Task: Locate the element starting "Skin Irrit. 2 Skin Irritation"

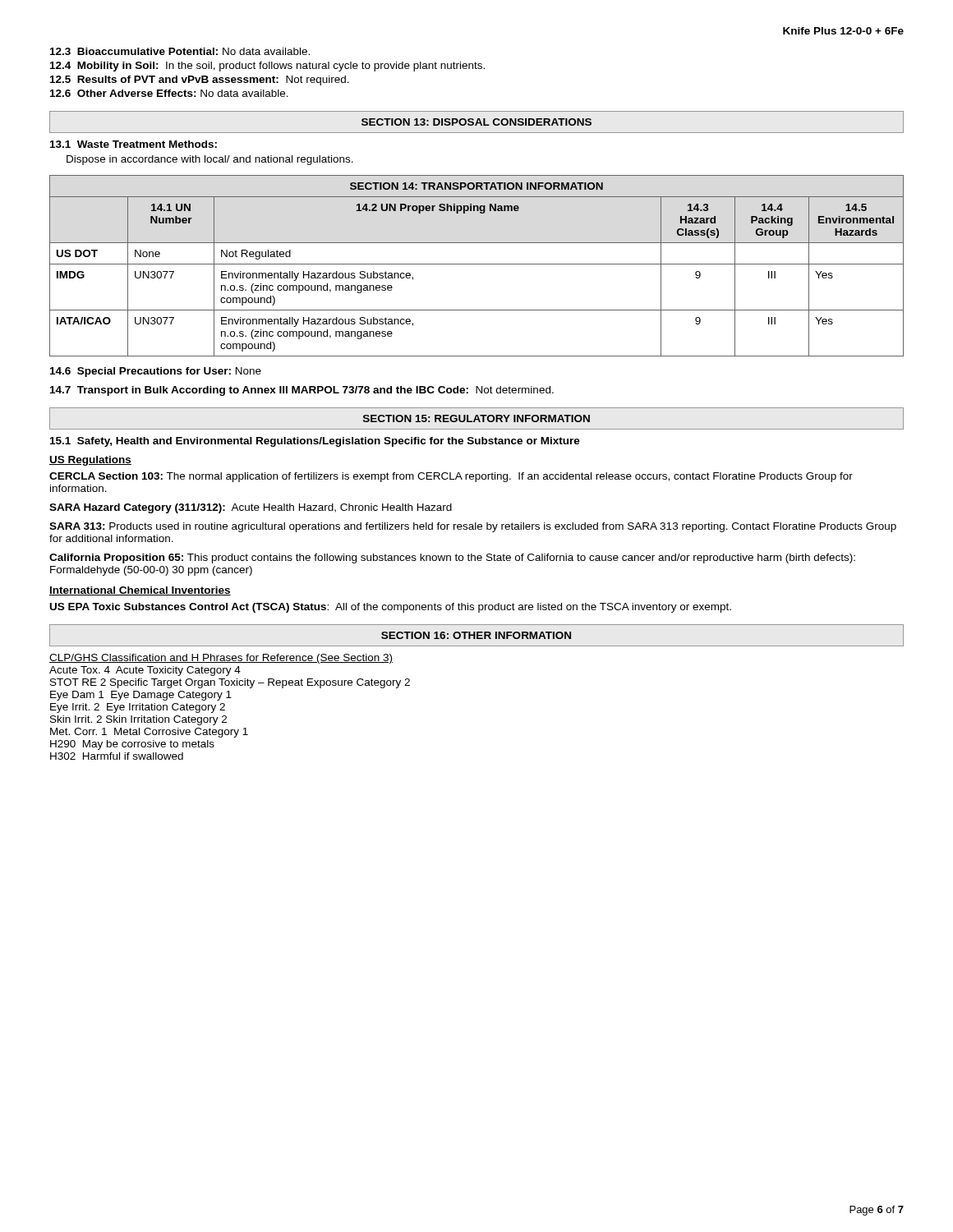Action: click(138, 719)
